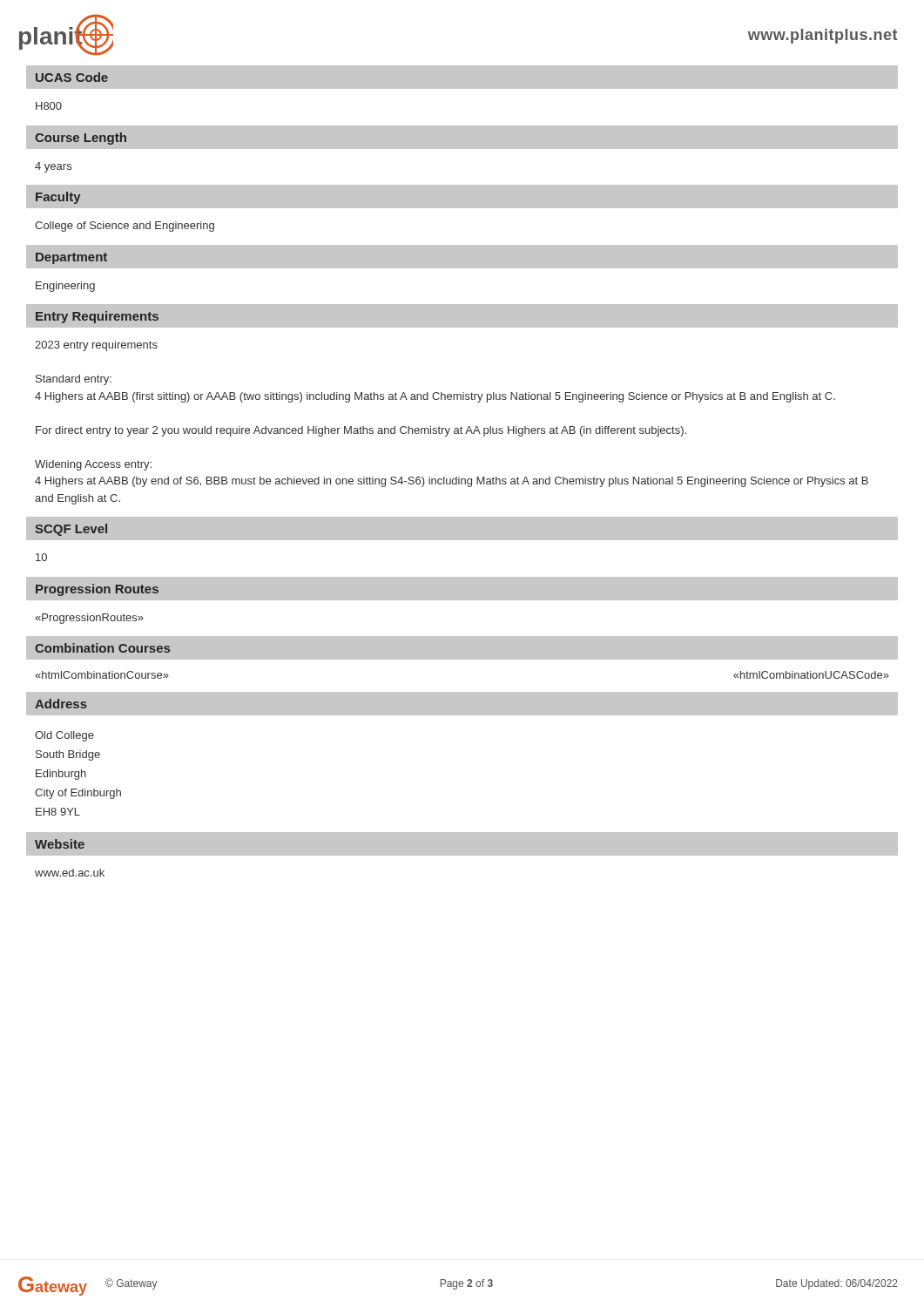Navigate to the passage starting "4 years"
This screenshot has height=1307, width=924.
click(53, 166)
